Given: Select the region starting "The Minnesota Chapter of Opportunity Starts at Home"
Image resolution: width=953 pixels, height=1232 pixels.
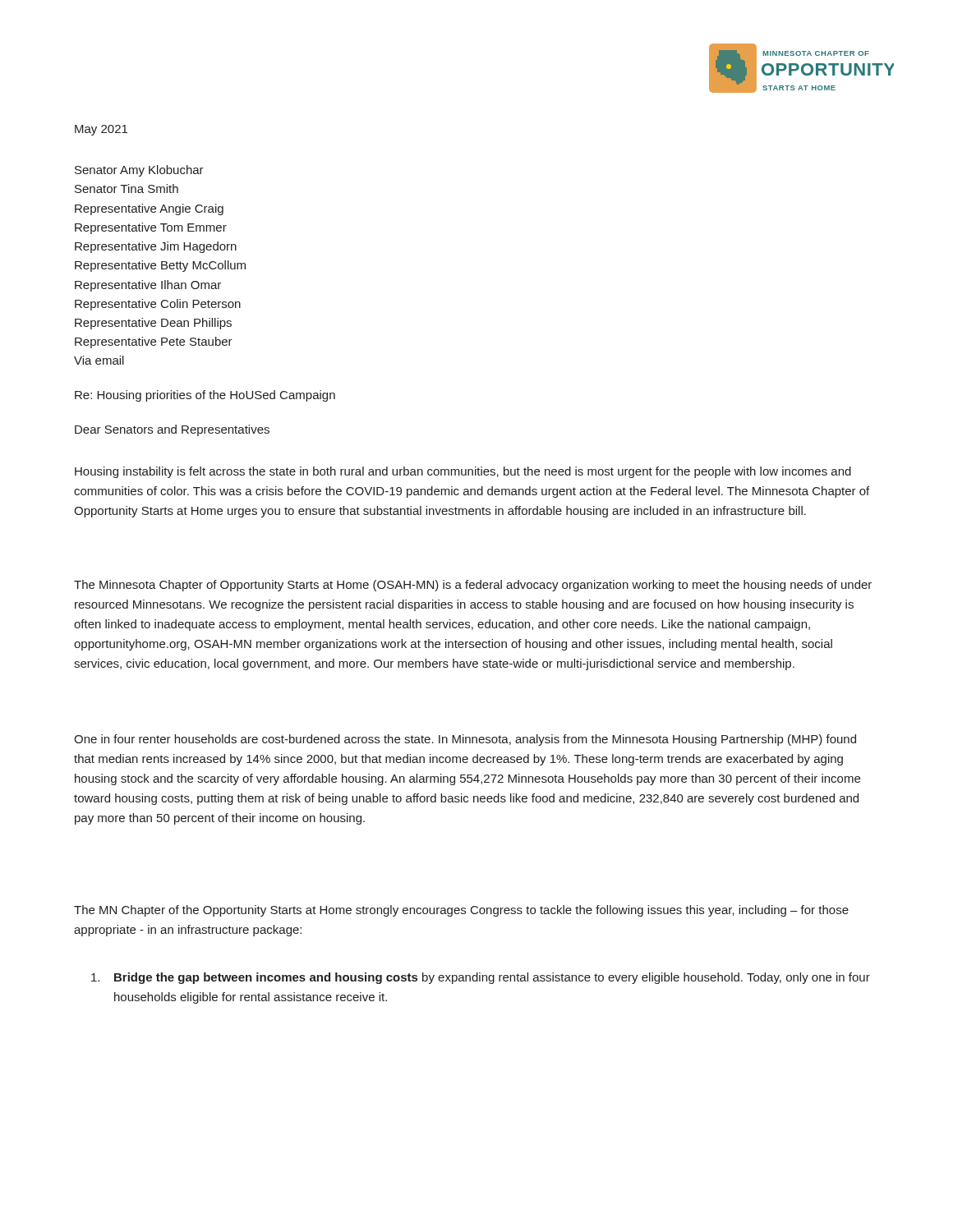Looking at the screenshot, I should click(x=473, y=624).
